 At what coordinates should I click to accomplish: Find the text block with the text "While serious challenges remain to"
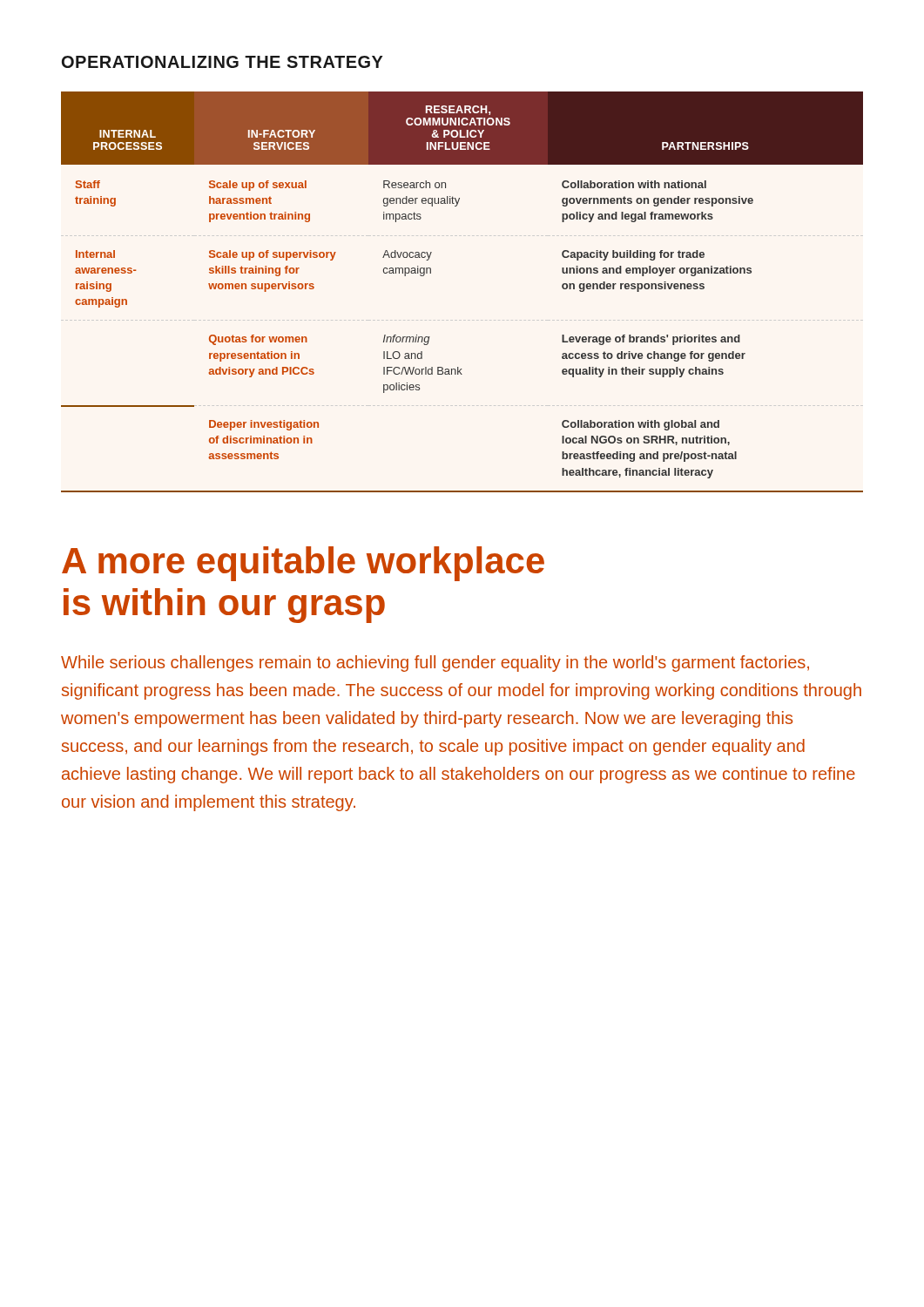pos(462,732)
